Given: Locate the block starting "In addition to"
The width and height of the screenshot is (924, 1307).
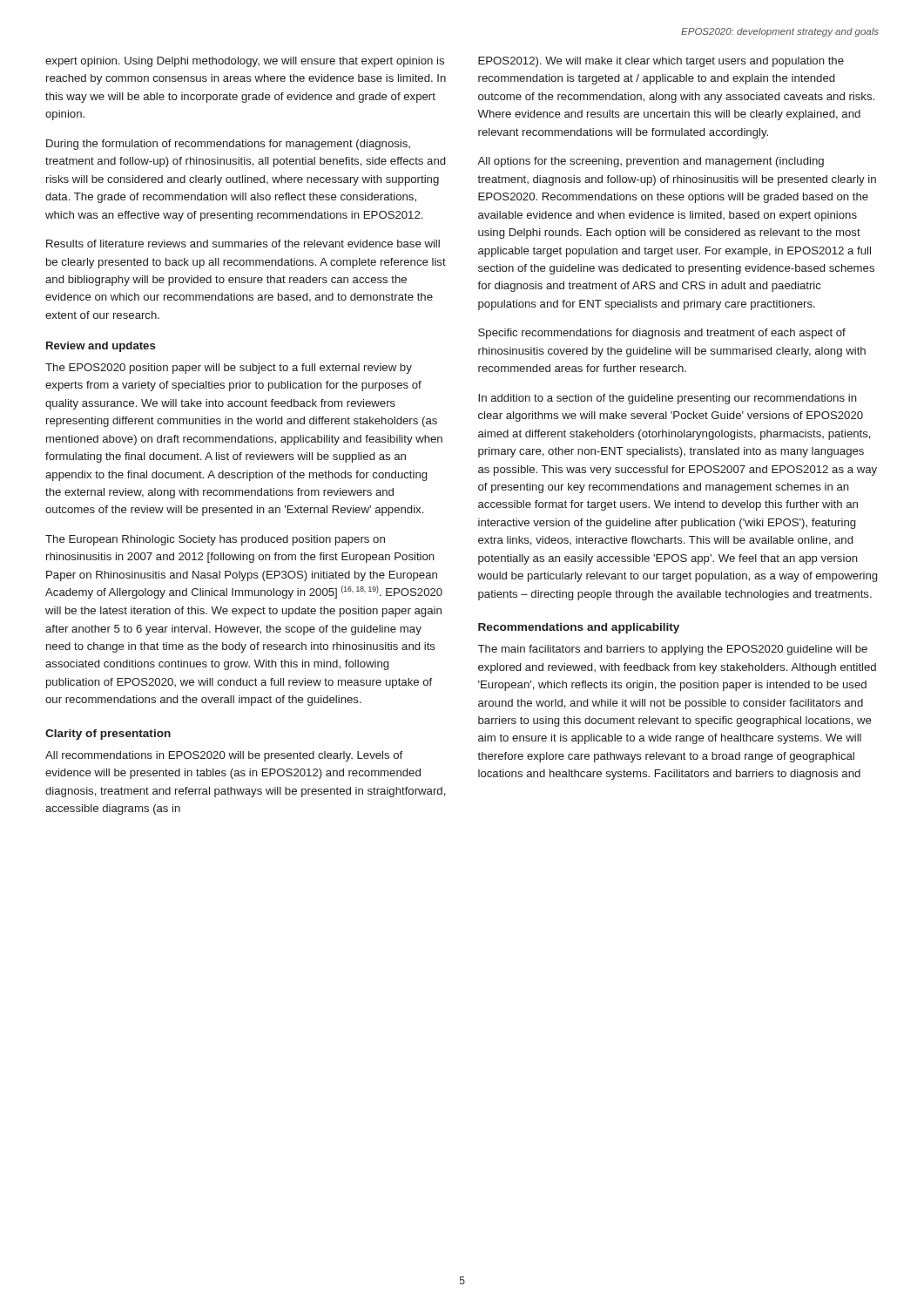Looking at the screenshot, I should click(x=678, y=495).
